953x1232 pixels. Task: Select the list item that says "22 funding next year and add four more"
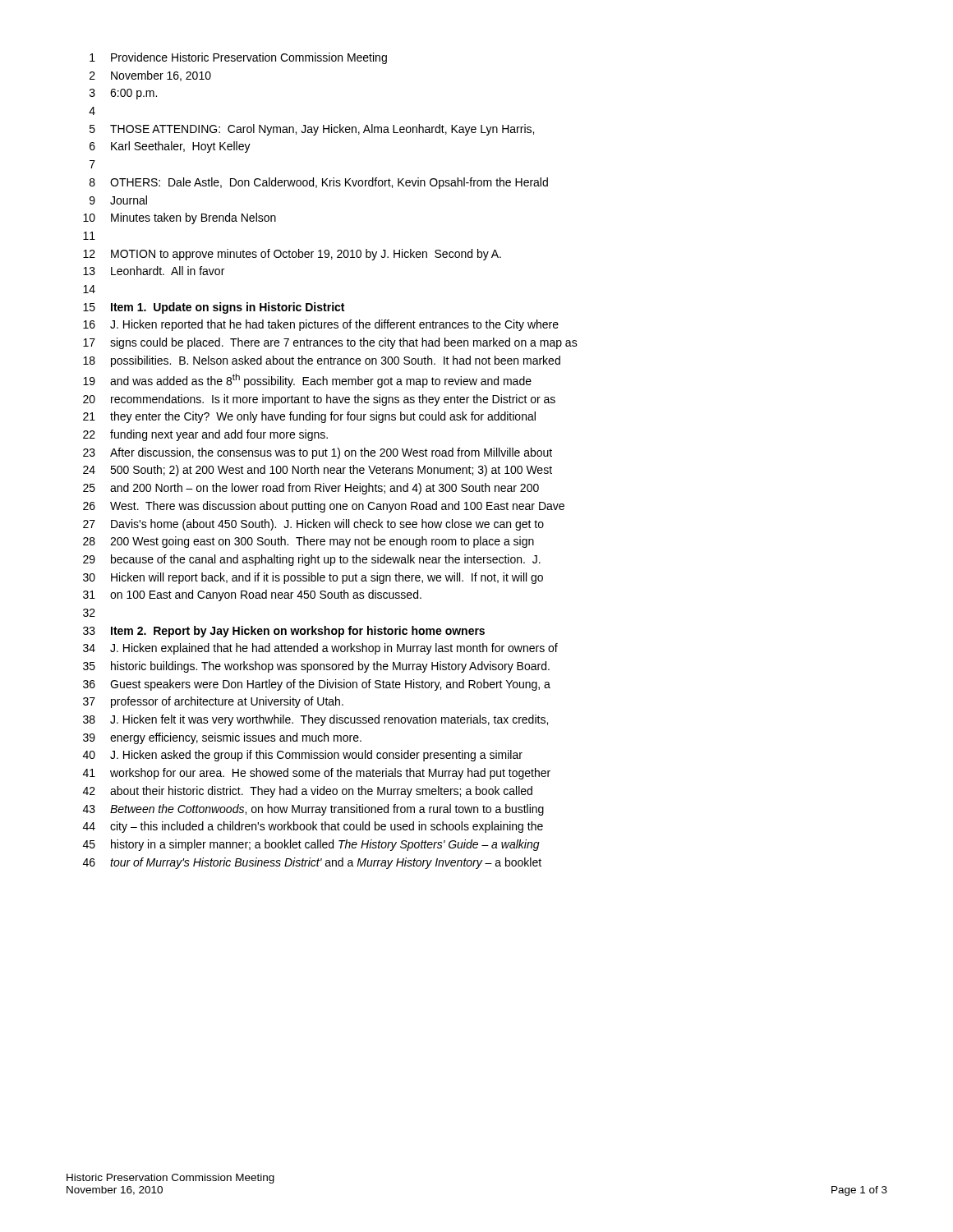pos(205,435)
